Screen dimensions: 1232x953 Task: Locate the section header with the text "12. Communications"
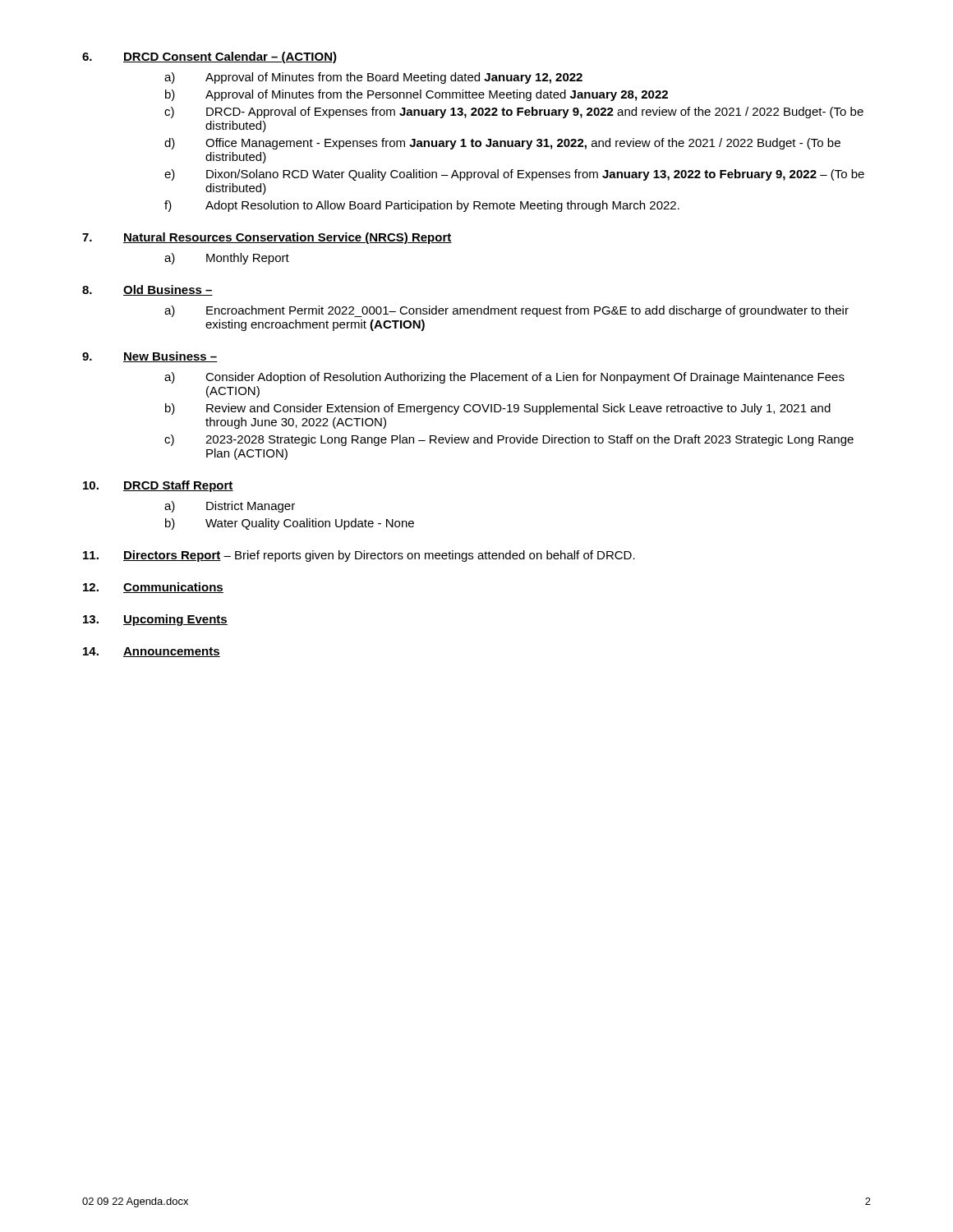coord(153,587)
